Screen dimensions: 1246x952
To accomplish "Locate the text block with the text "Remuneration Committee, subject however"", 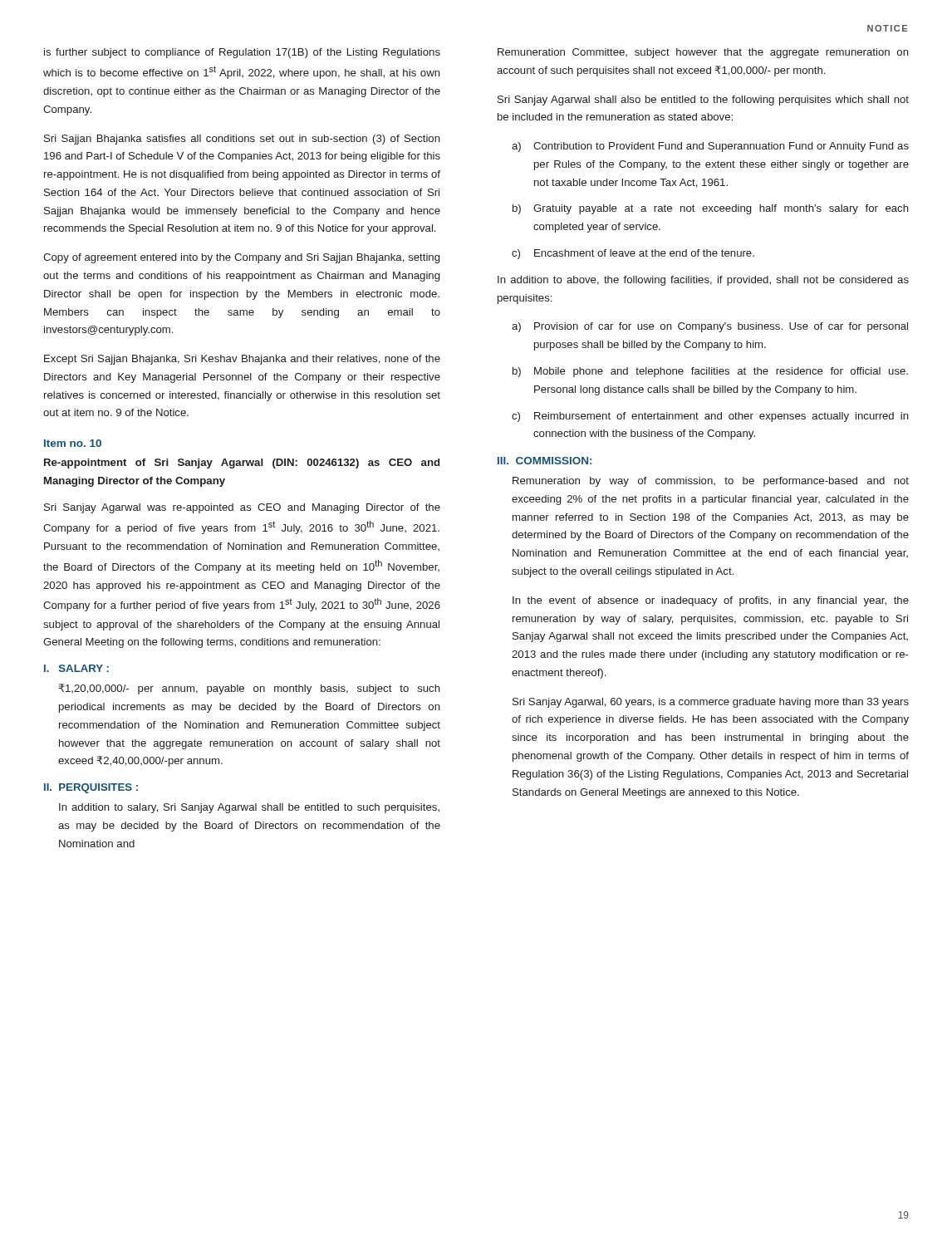I will tap(703, 61).
